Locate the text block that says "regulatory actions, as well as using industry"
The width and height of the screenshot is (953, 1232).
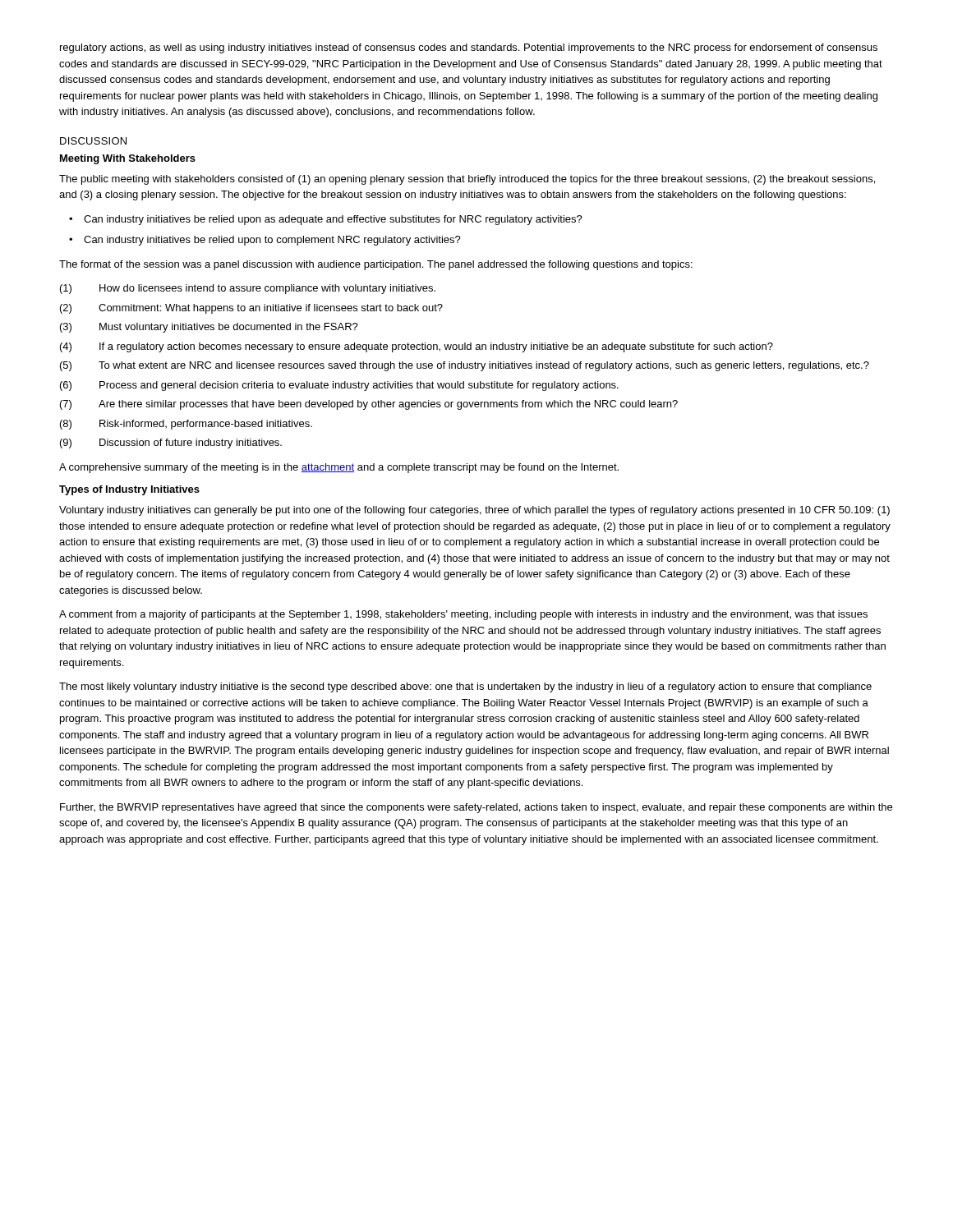point(476,79)
